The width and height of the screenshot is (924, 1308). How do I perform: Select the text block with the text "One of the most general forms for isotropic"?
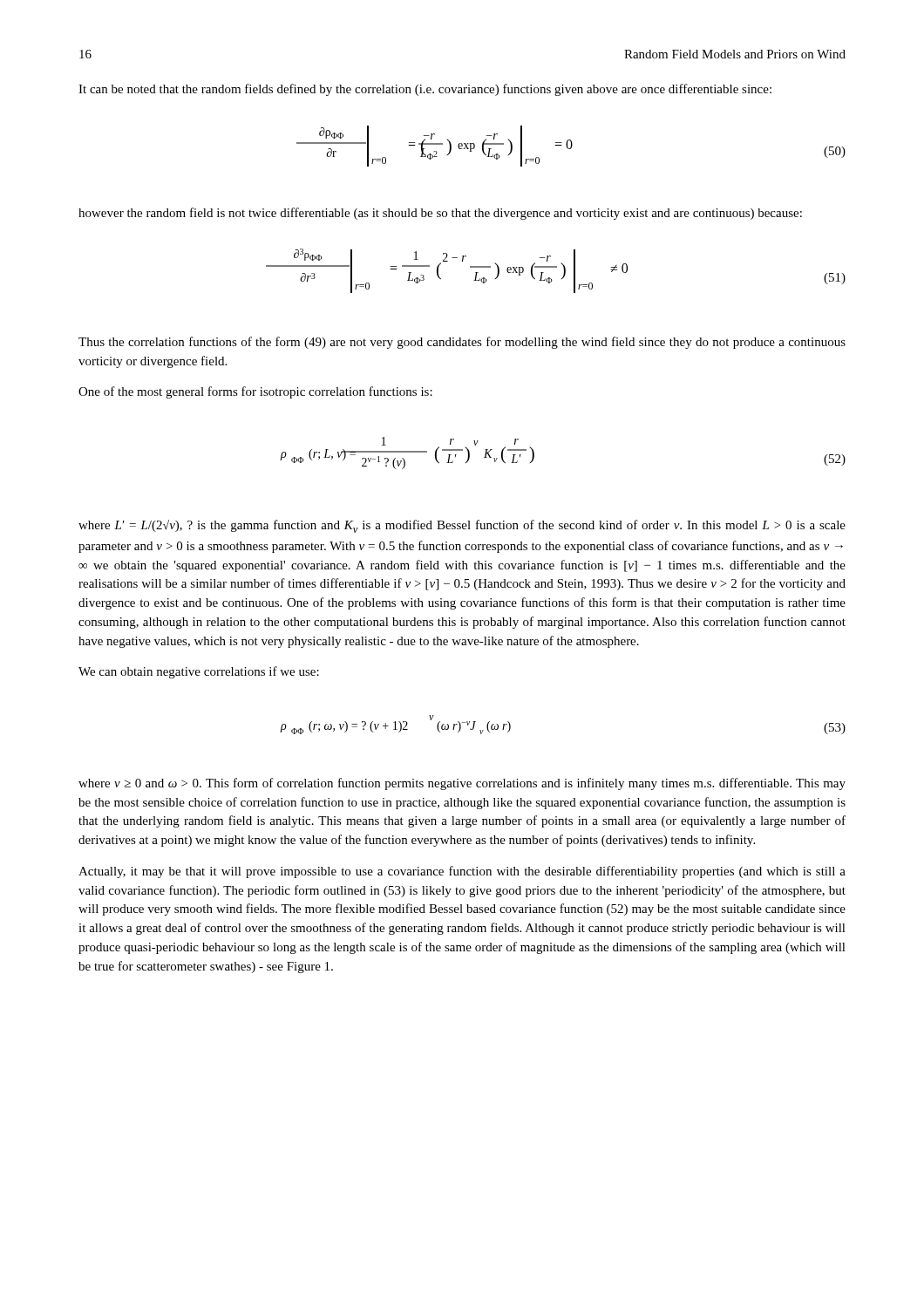256,392
